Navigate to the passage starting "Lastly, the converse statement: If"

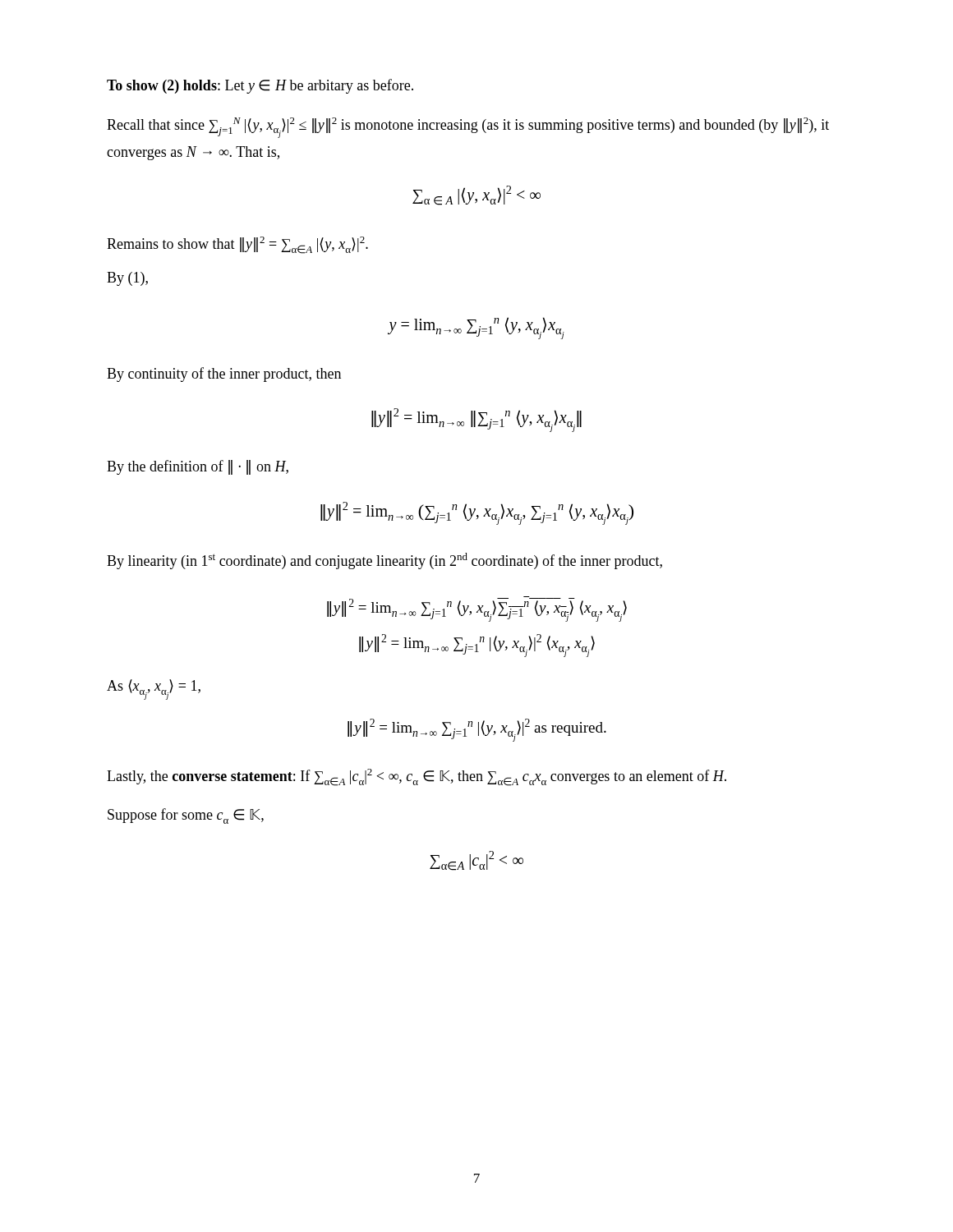[x=417, y=776]
